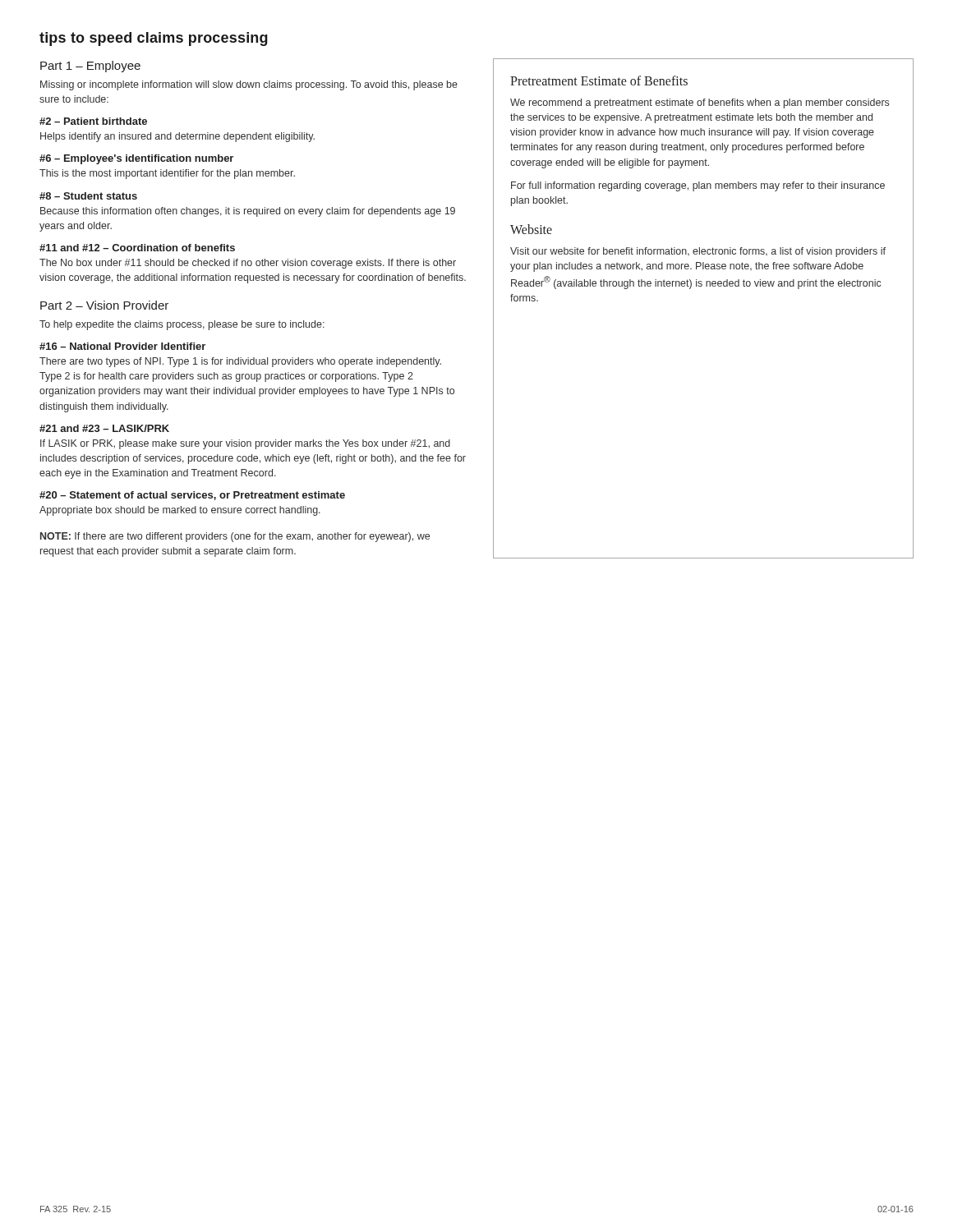Navigate to the block starting "To help expedite the claims process, please"

(253, 324)
